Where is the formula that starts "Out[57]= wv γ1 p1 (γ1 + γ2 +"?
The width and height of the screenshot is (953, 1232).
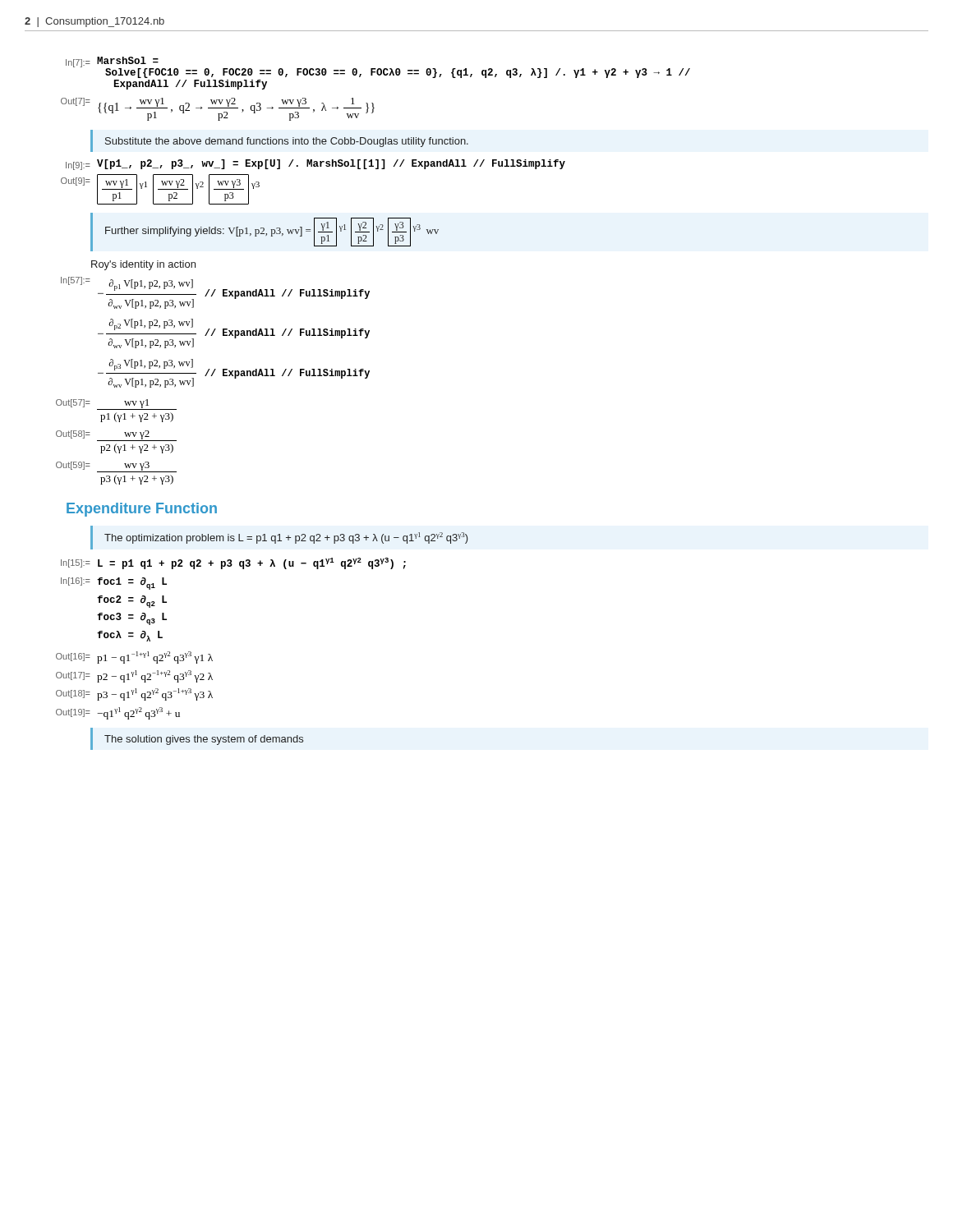(116, 411)
